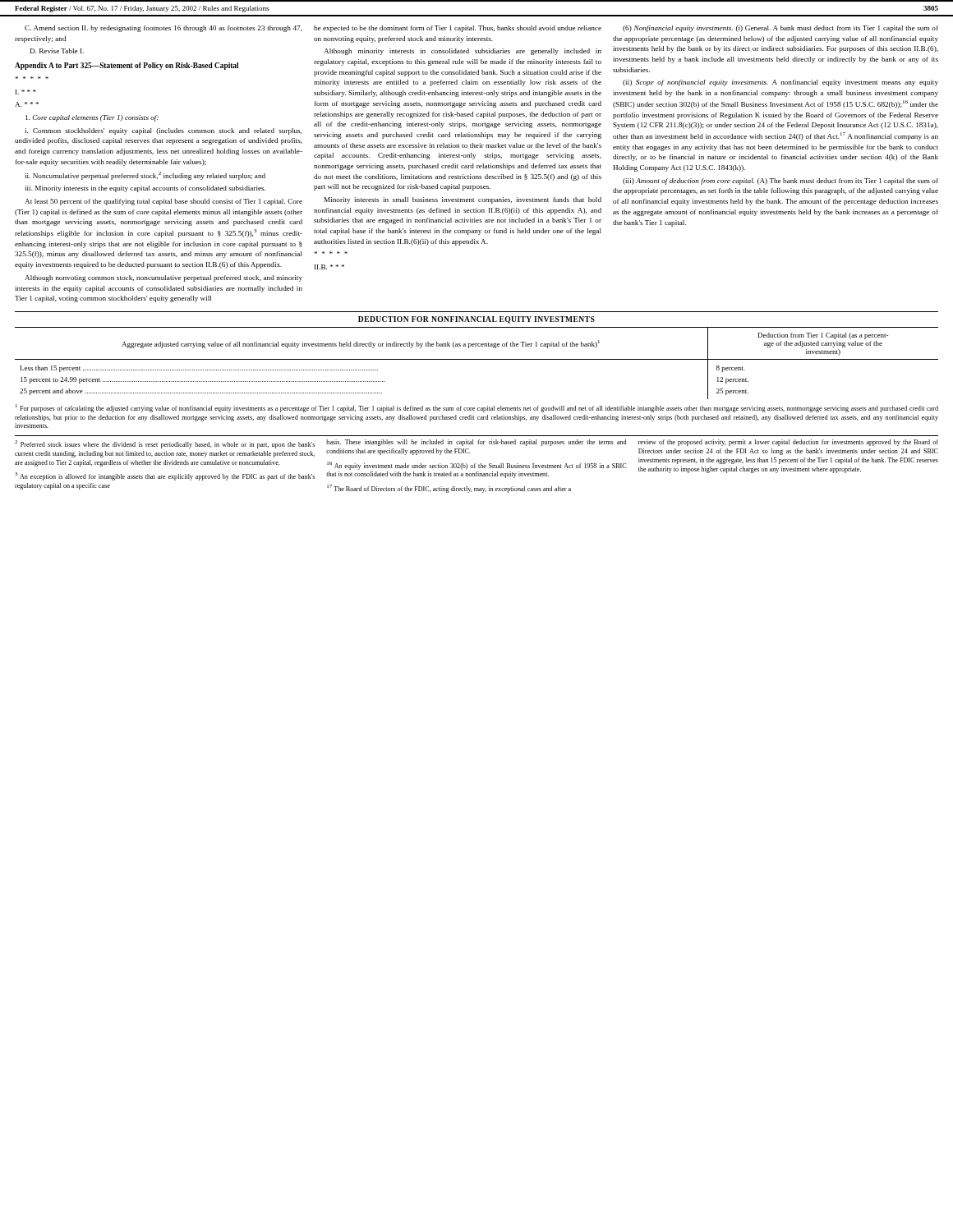Click on the text block that says "C. Amend section II. by redesignating footnotes"
This screenshot has width=953, height=1232.
pos(159,40)
